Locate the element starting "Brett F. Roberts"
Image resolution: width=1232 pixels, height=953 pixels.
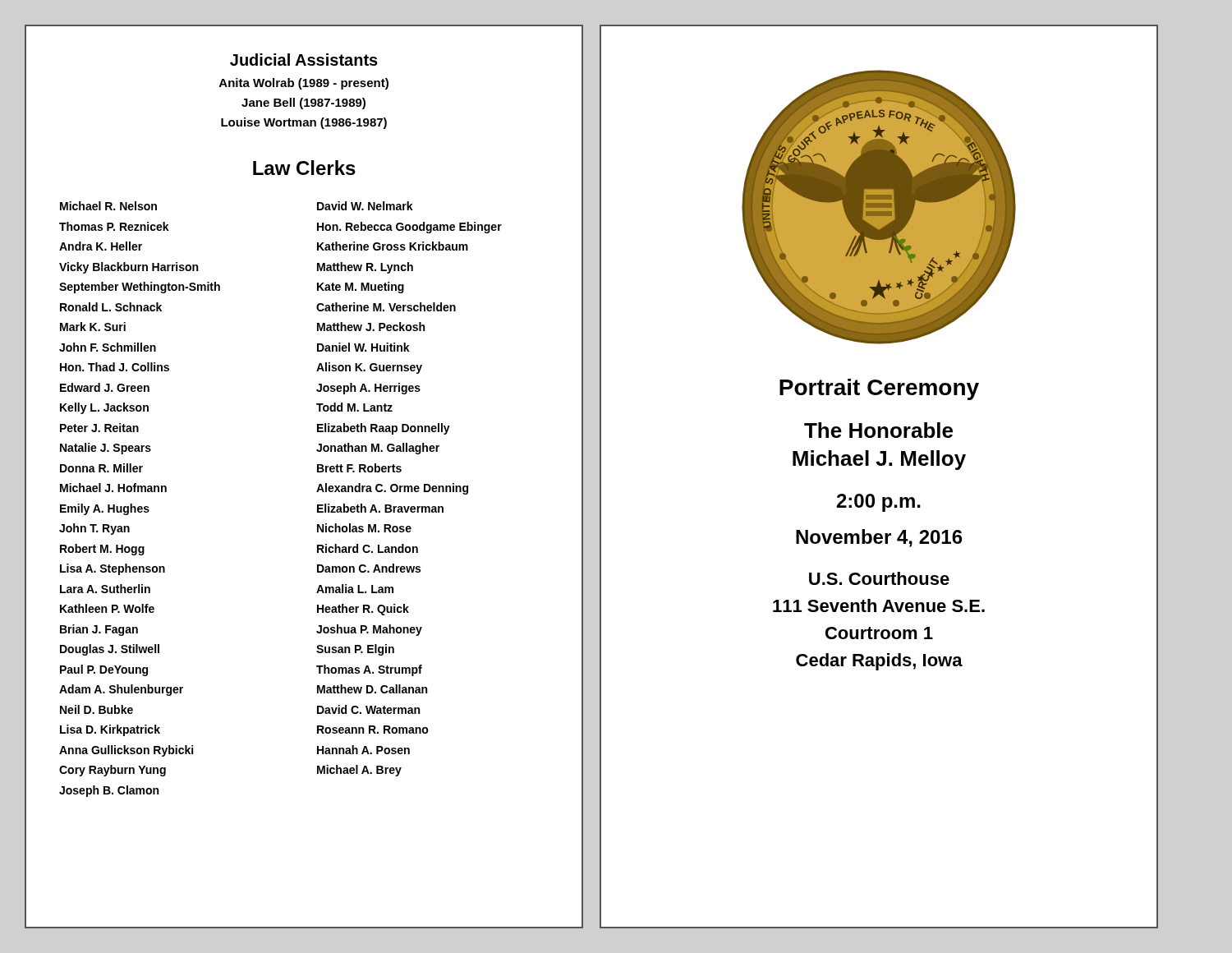[359, 468]
